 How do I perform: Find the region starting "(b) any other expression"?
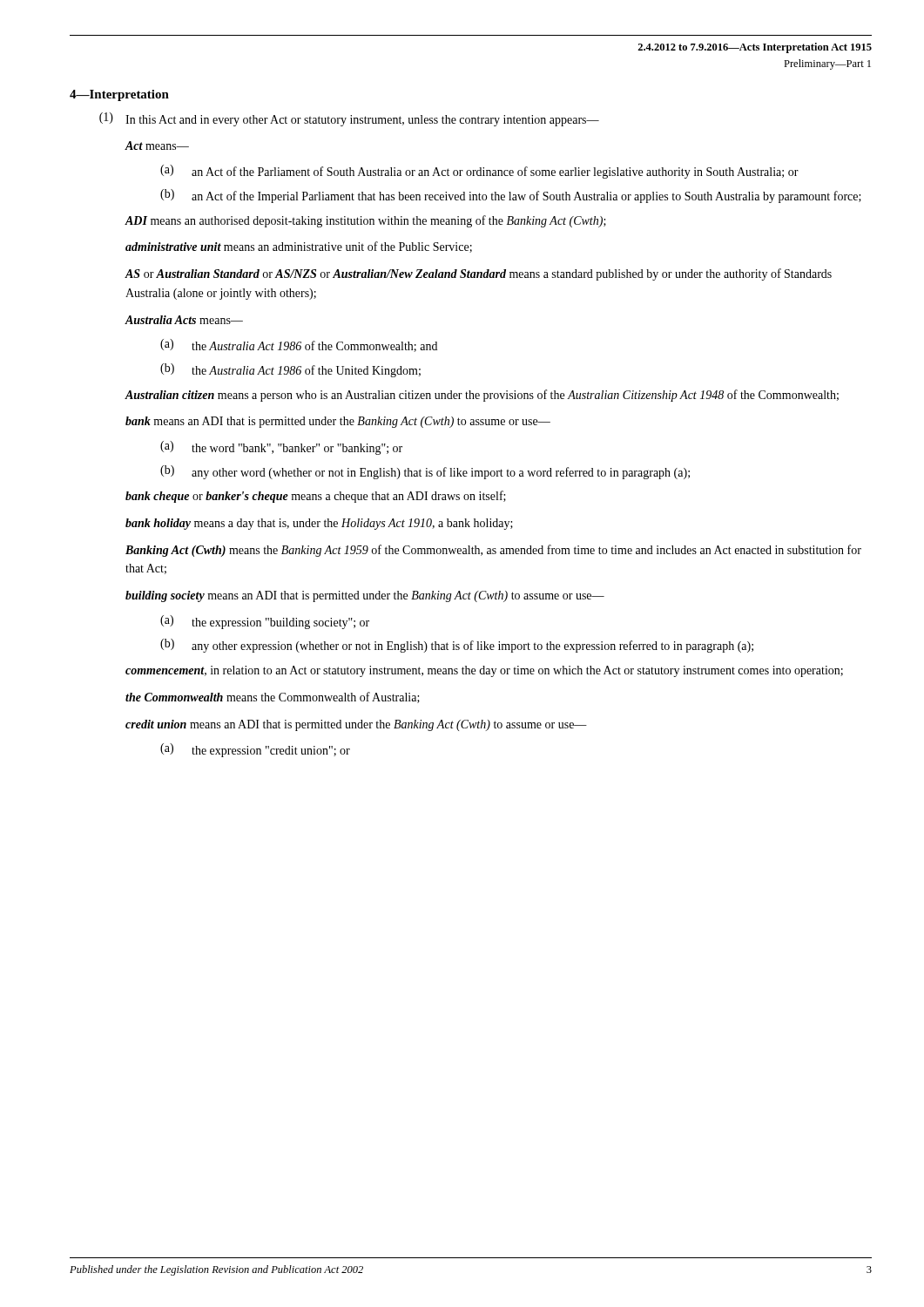point(516,647)
